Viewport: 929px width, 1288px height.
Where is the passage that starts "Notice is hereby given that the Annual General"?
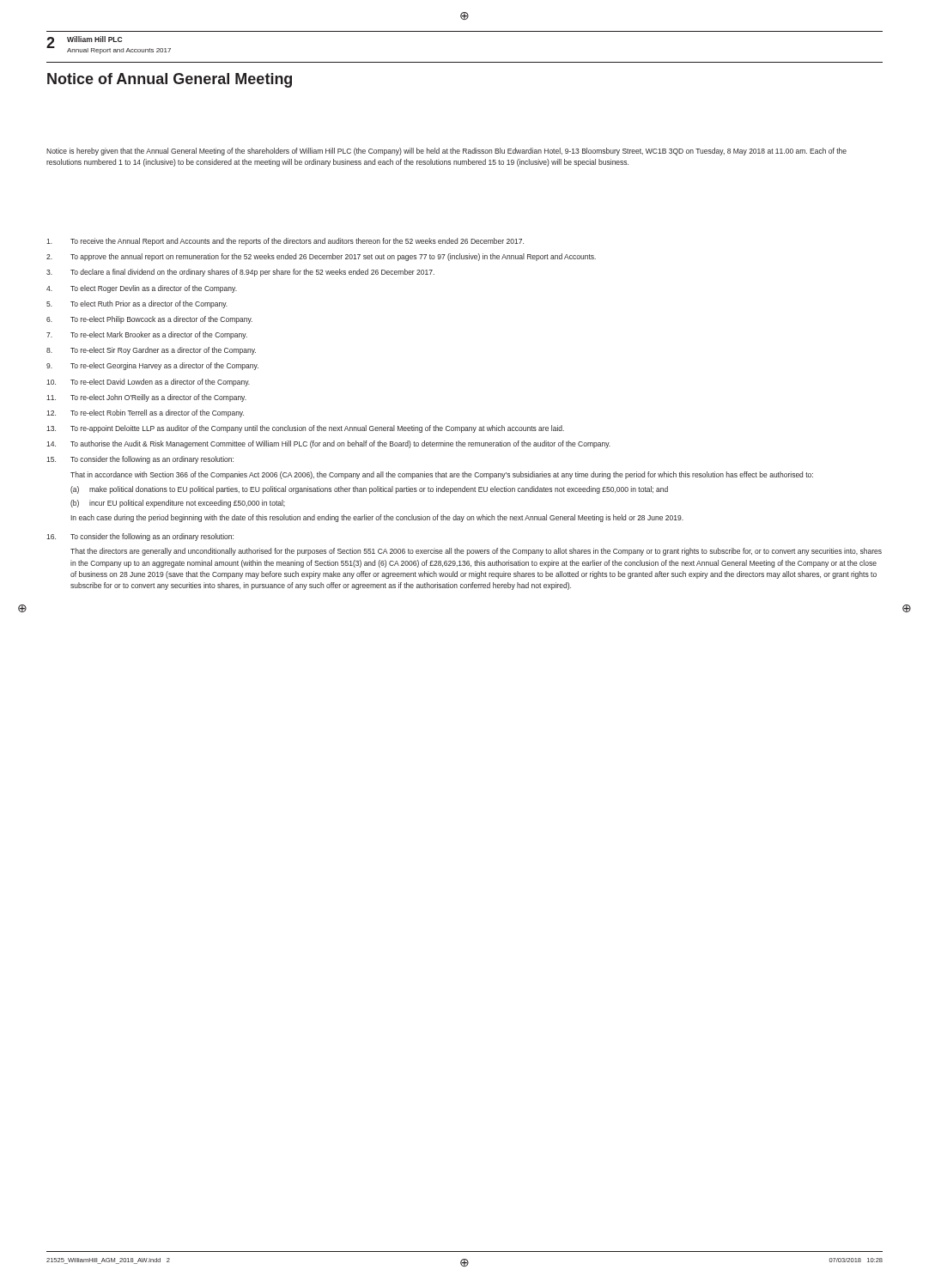(x=446, y=157)
